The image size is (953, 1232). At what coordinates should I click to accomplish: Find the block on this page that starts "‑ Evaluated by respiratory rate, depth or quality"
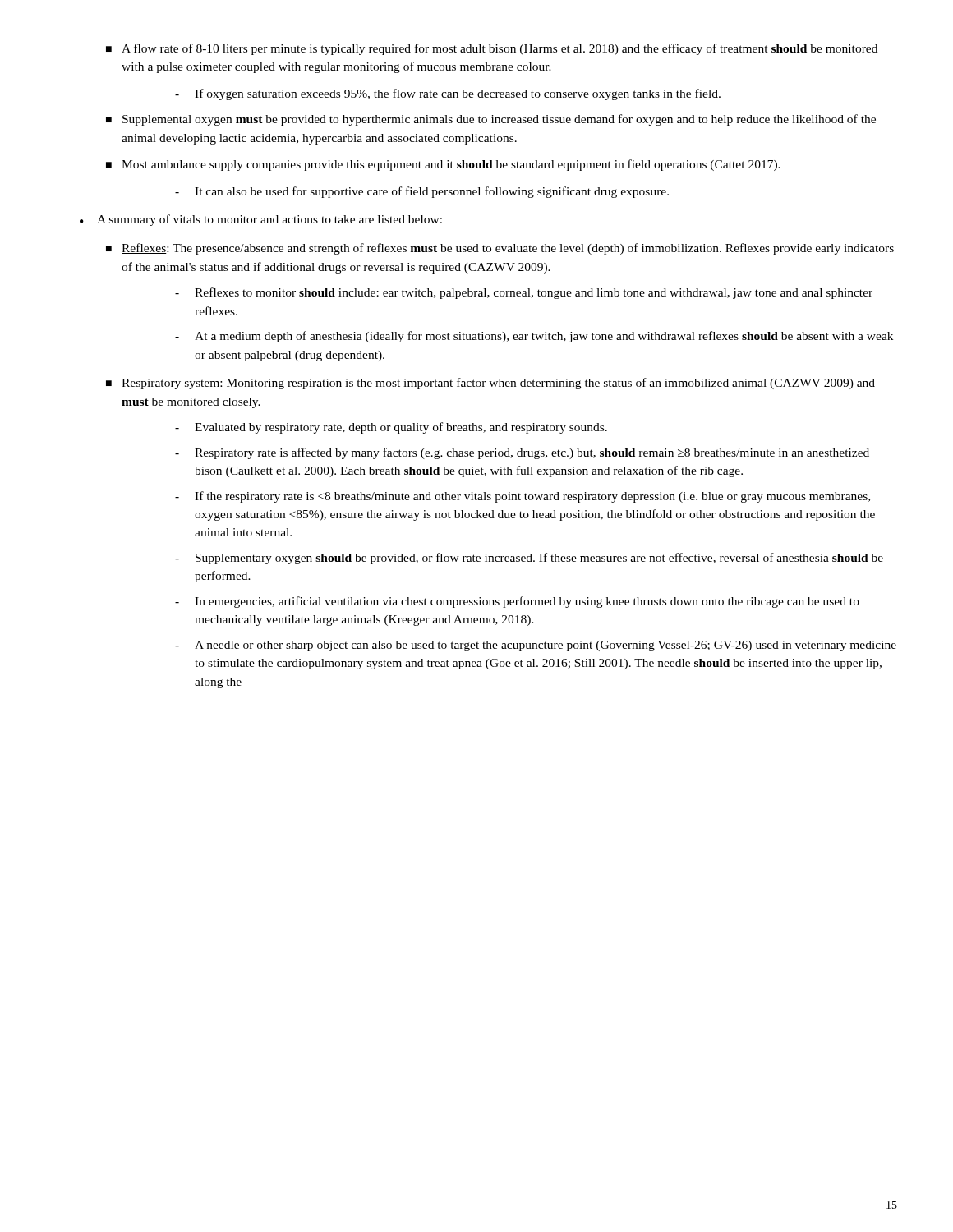point(536,427)
